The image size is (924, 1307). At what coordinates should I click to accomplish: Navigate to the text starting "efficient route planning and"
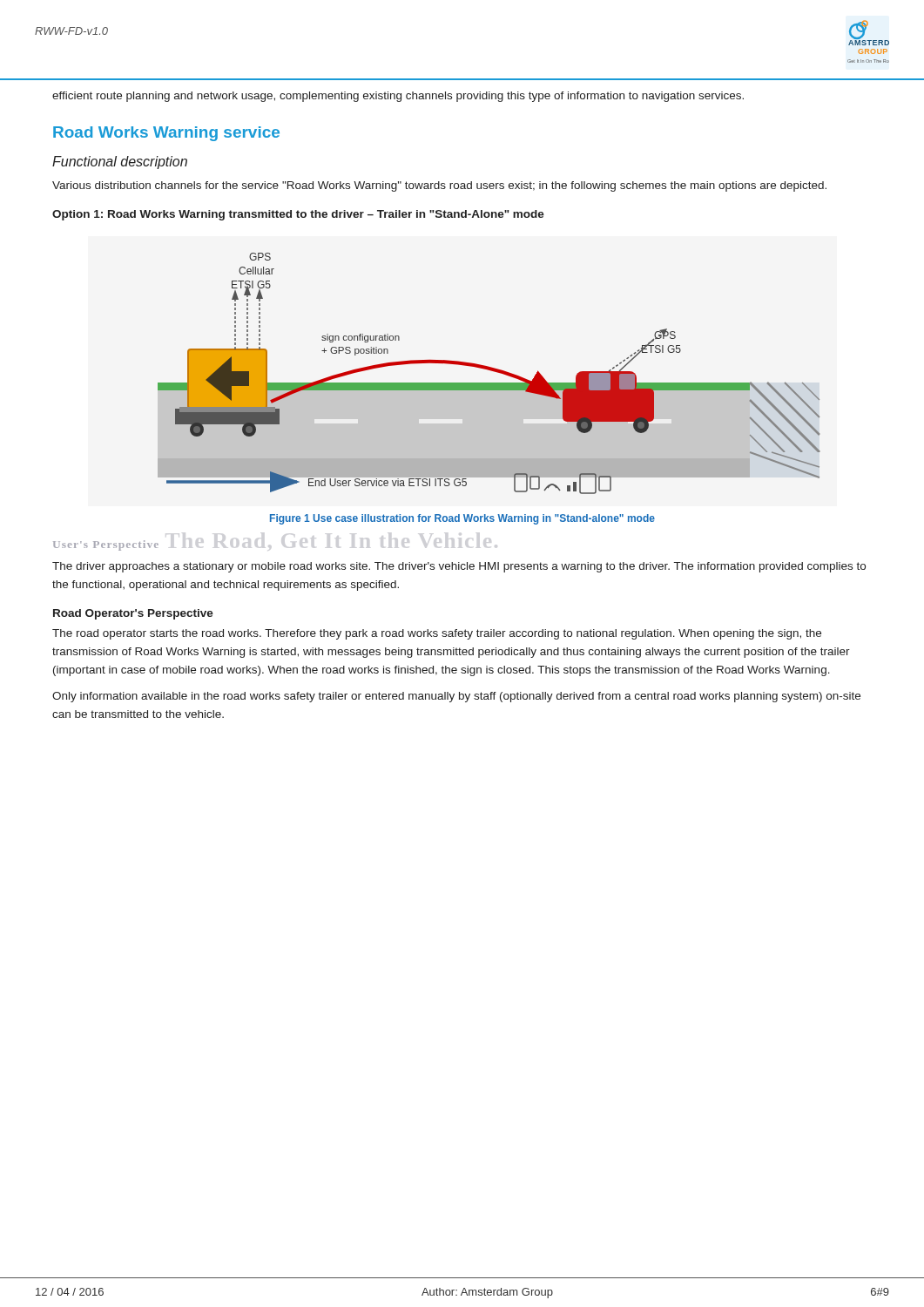coord(399,95)
